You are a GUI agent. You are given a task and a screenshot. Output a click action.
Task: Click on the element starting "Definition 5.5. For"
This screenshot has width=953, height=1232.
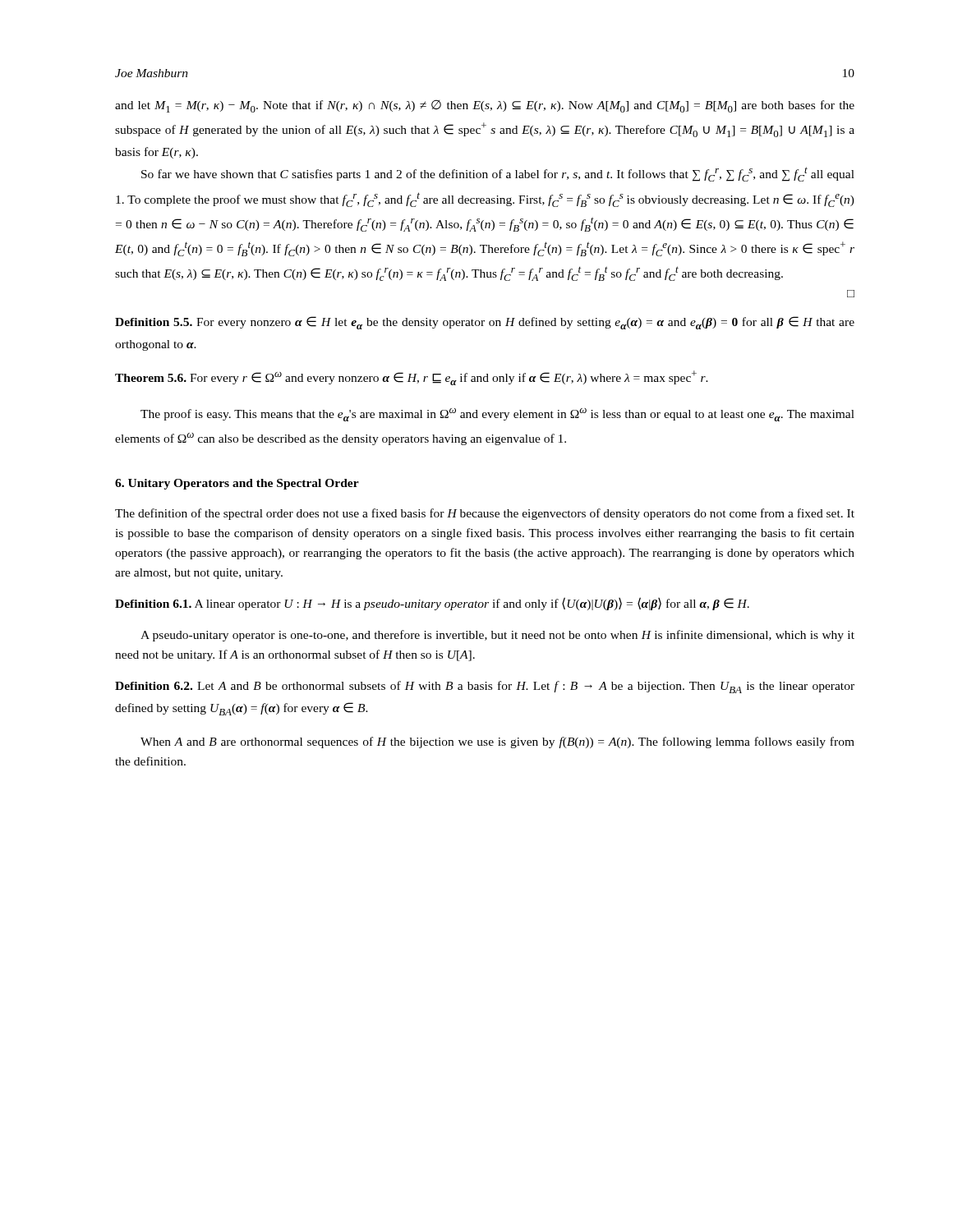(485, 333)
